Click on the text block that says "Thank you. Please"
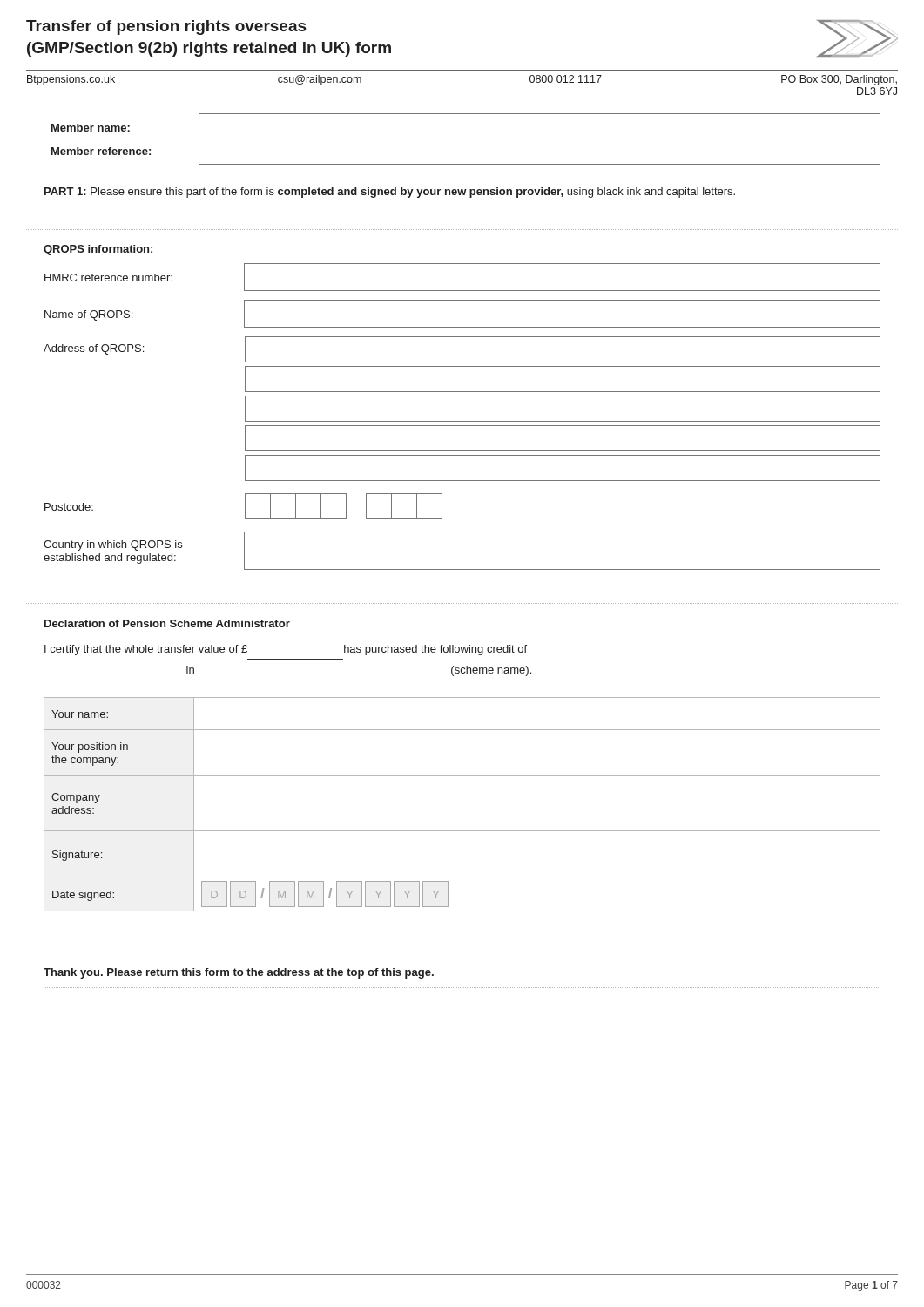Image resolution: width=924 pixels, height=1307 pixels. (x=239, y=972)
